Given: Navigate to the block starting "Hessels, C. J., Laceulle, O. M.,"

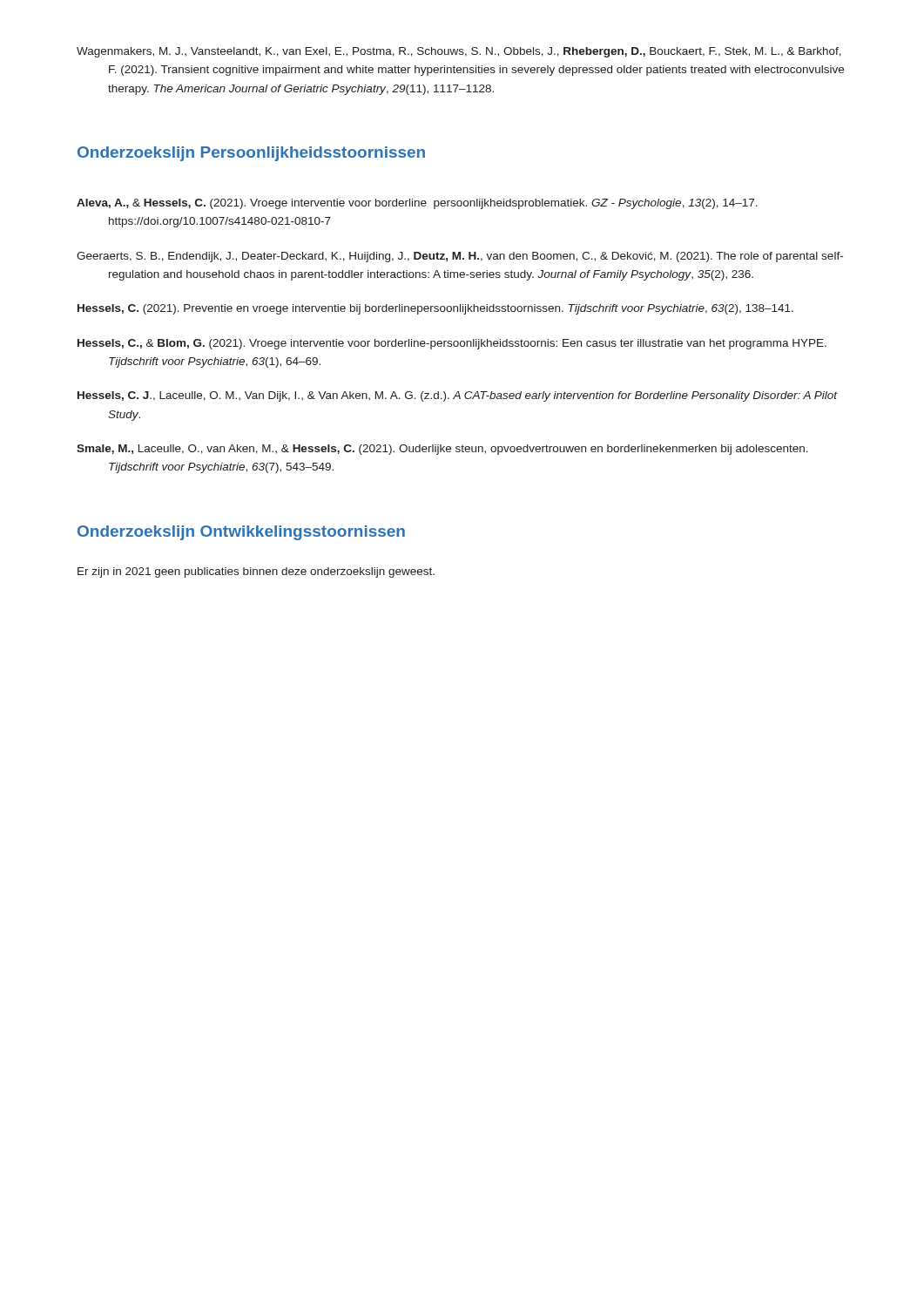Looking at the screenshot, I should tap(457, 405).
